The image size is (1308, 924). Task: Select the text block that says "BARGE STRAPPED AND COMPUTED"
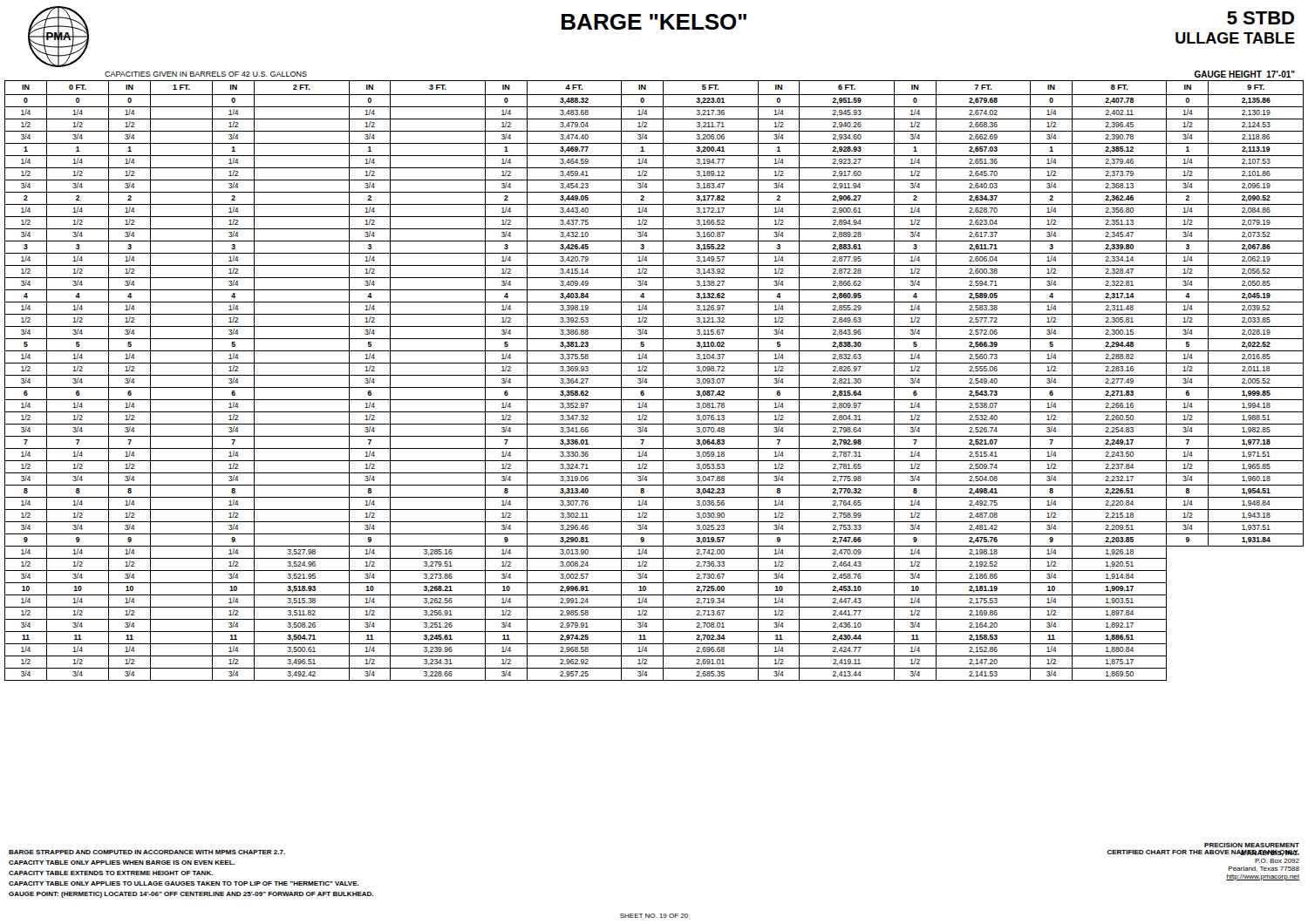click(x=191, y=873)
